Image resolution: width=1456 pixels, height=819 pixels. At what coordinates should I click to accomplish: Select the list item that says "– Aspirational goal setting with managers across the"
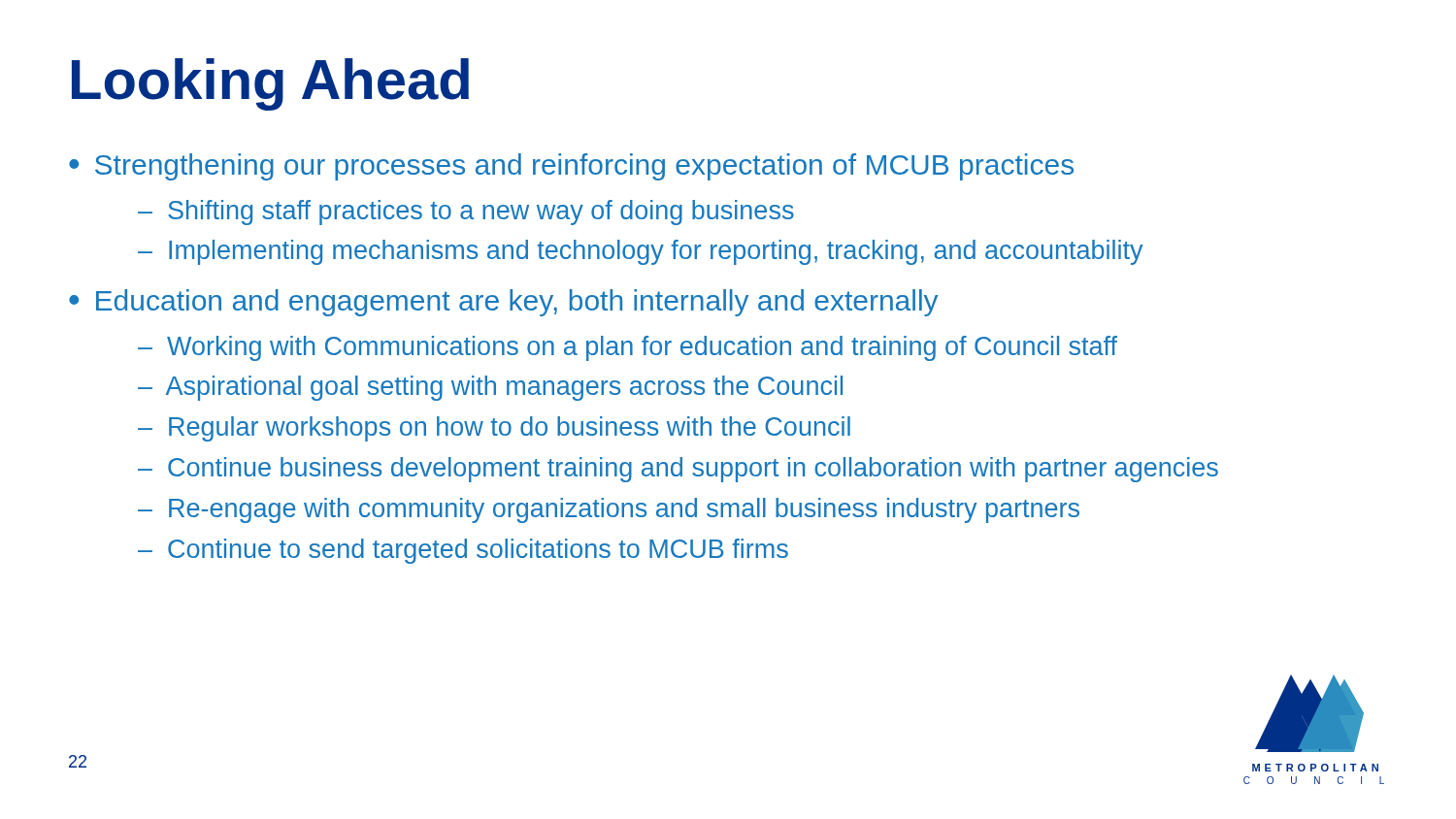click(x=491, y=387)
